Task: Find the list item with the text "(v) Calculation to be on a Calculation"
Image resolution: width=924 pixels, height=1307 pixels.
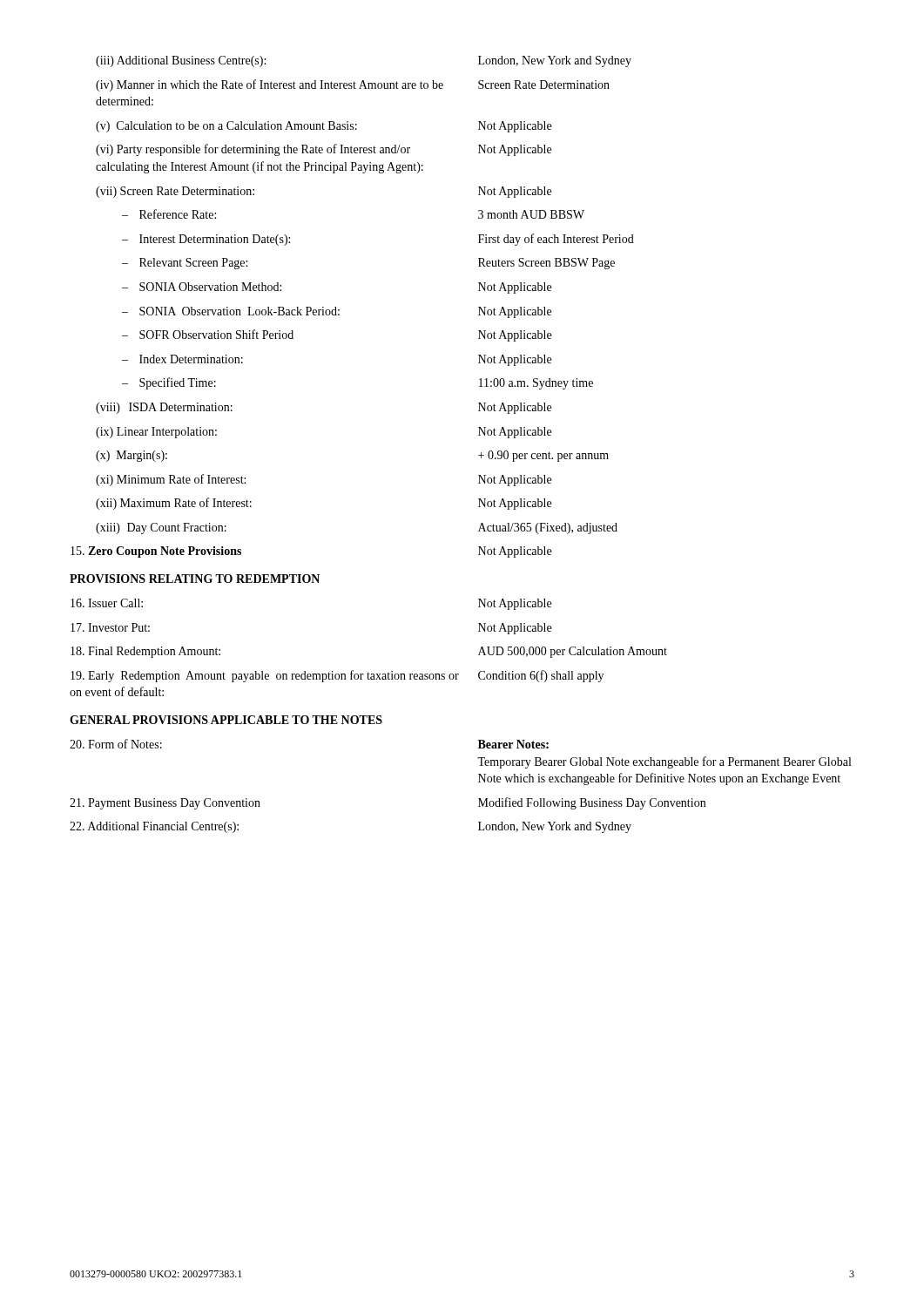Action: (324, 127)
